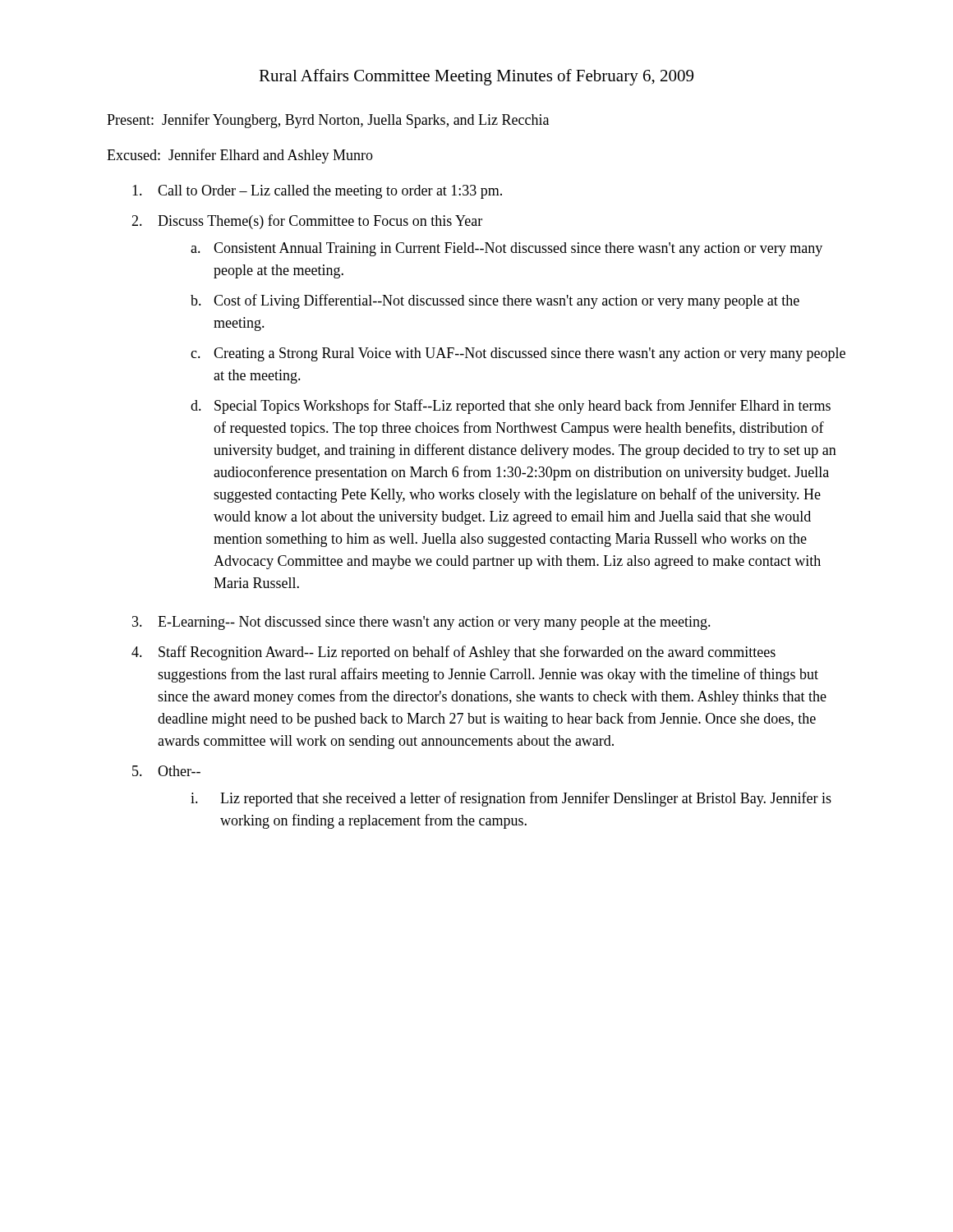Select the text block with the text "Present: Jennifer Youngberg, Byrd"
The height and width of the screenshot is (1232, 953).
click(x=328, y=120)
